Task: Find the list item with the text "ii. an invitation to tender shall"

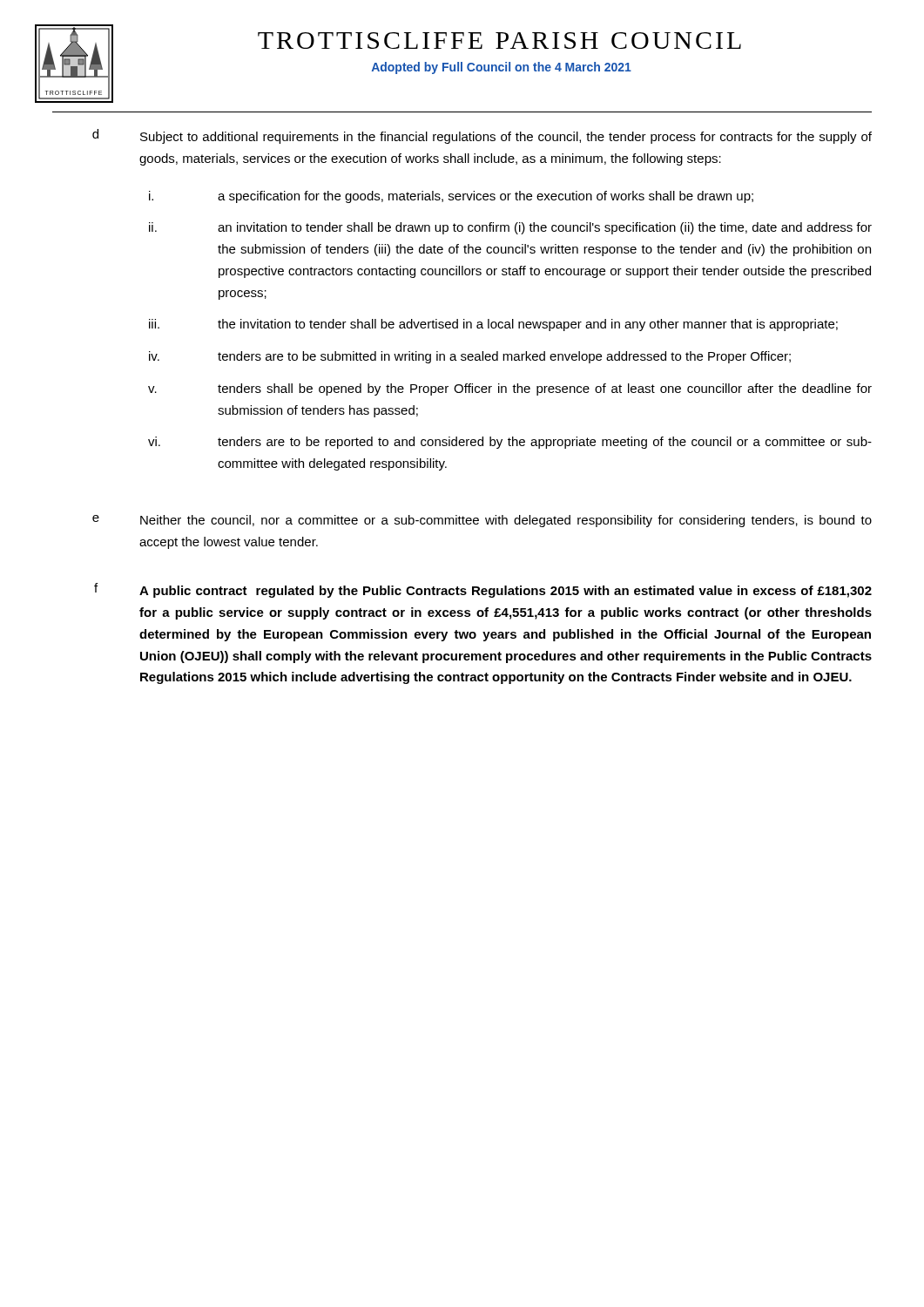Action: [x=506, y=260]
